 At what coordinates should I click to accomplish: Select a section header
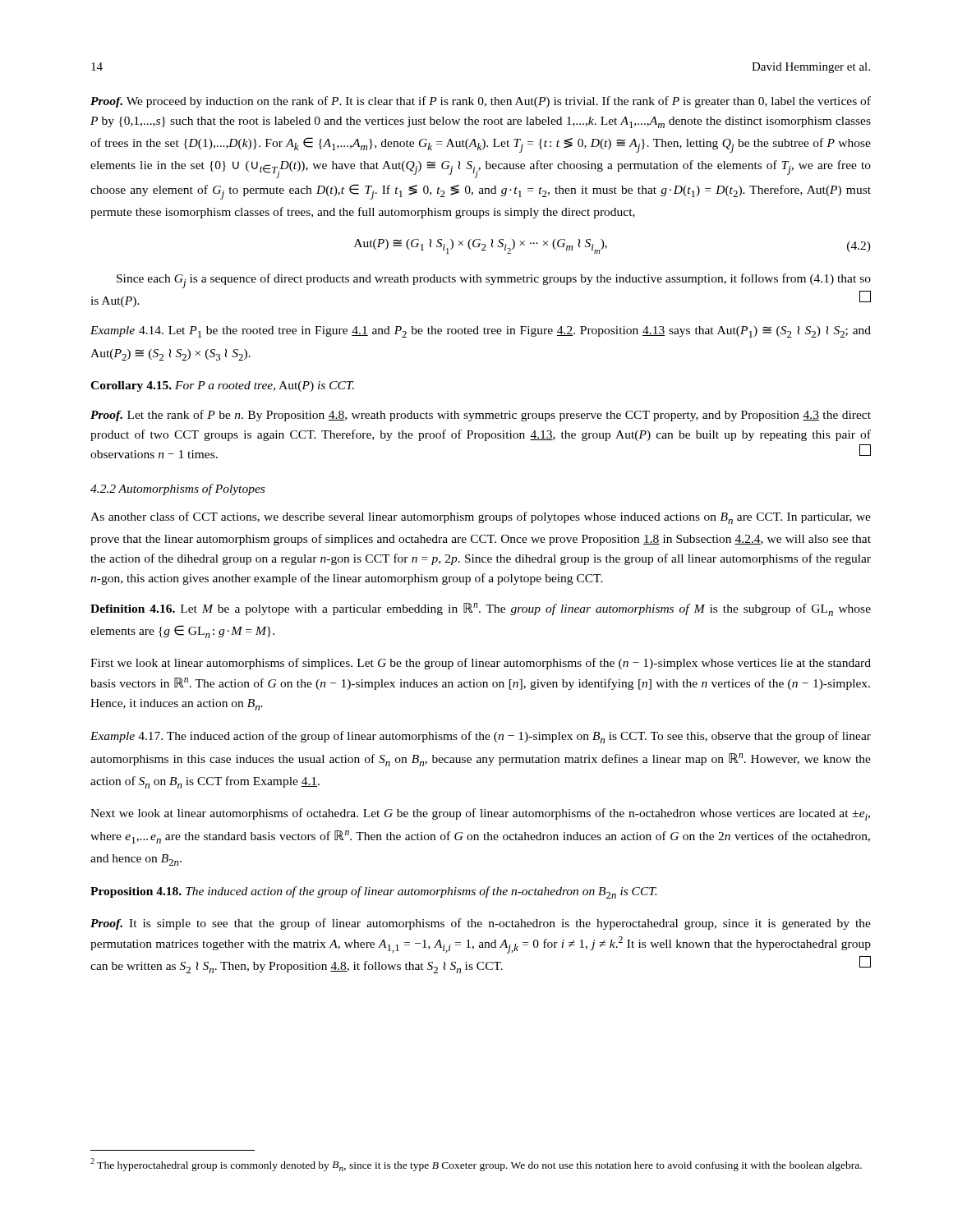(x=481, y=488)
